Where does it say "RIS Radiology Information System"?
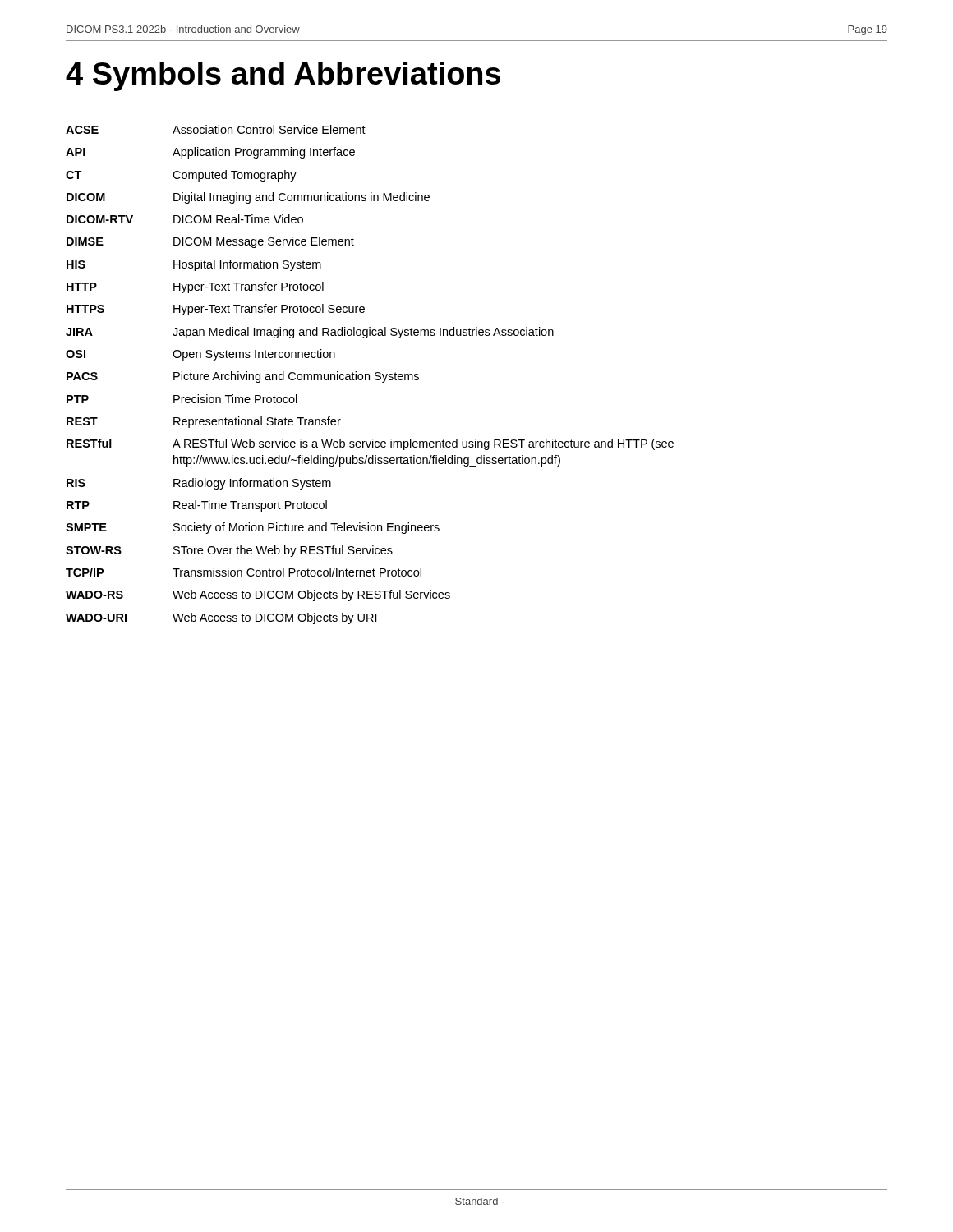 click(199, 484)
